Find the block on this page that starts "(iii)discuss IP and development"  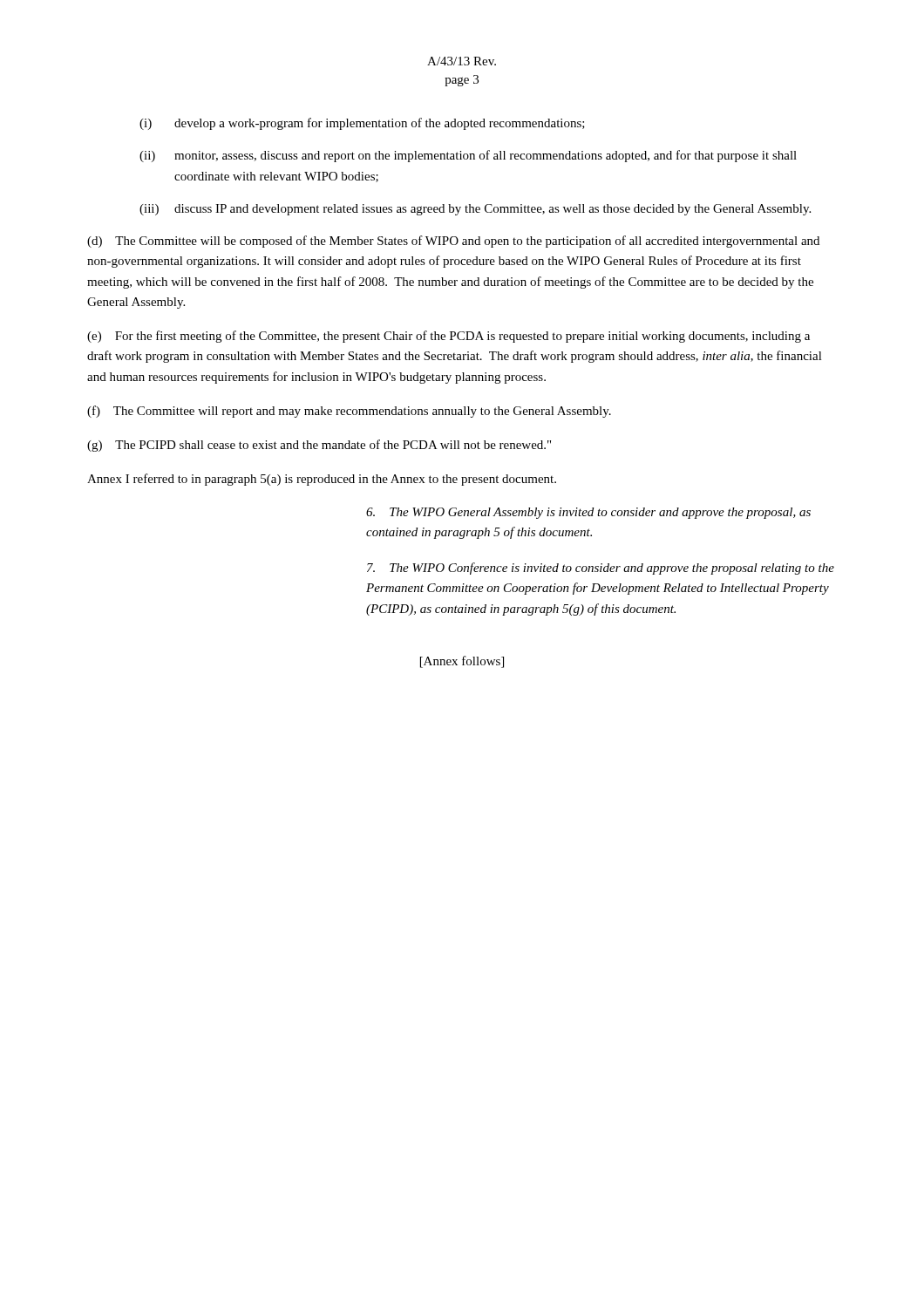coord(486,209)
